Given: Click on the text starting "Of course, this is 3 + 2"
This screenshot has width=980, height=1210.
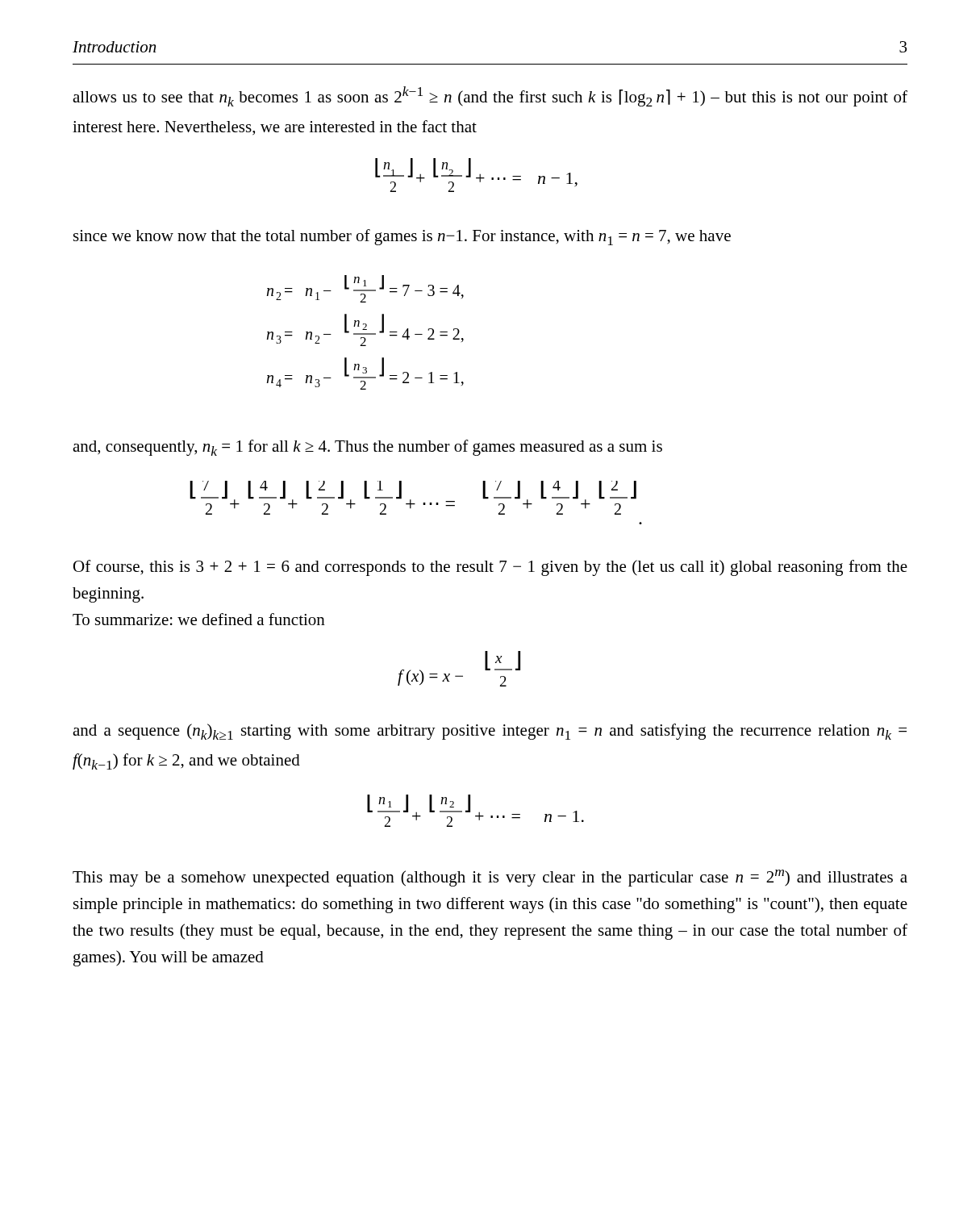Looking at the screenshot, I should point(490,568).
